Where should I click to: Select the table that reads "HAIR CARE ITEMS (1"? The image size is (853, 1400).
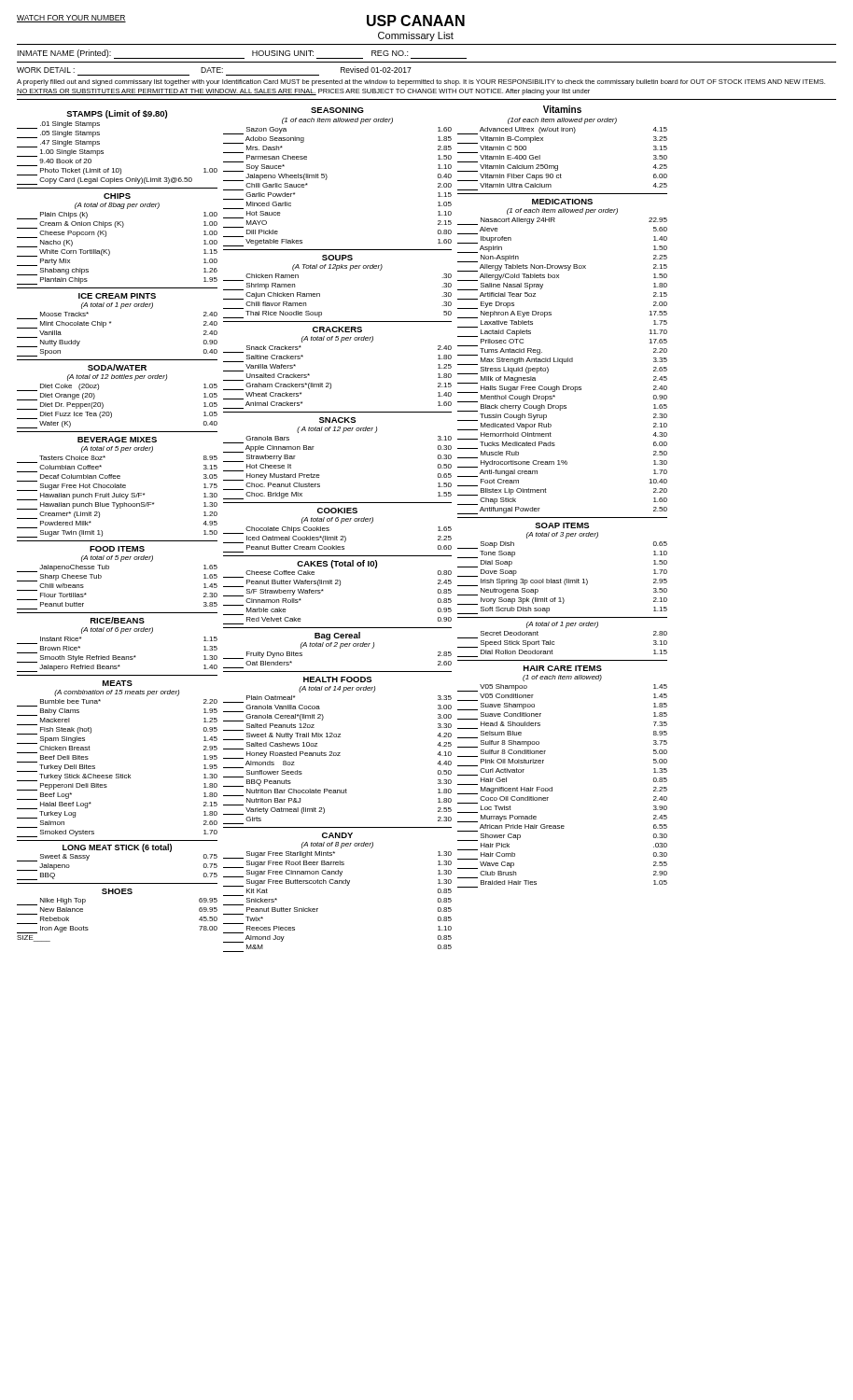coord(562,774)
